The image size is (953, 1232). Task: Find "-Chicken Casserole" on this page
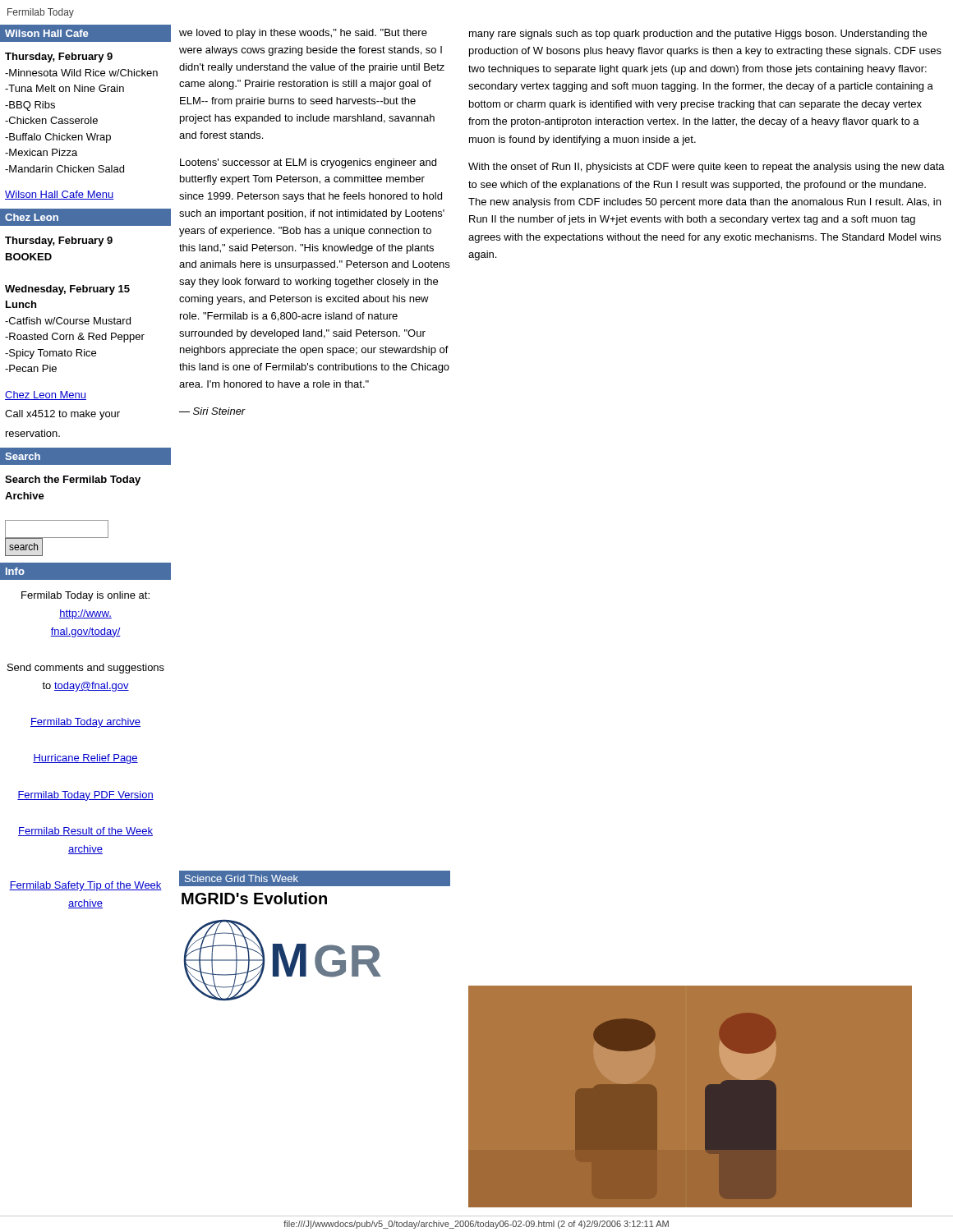(52, 120)
